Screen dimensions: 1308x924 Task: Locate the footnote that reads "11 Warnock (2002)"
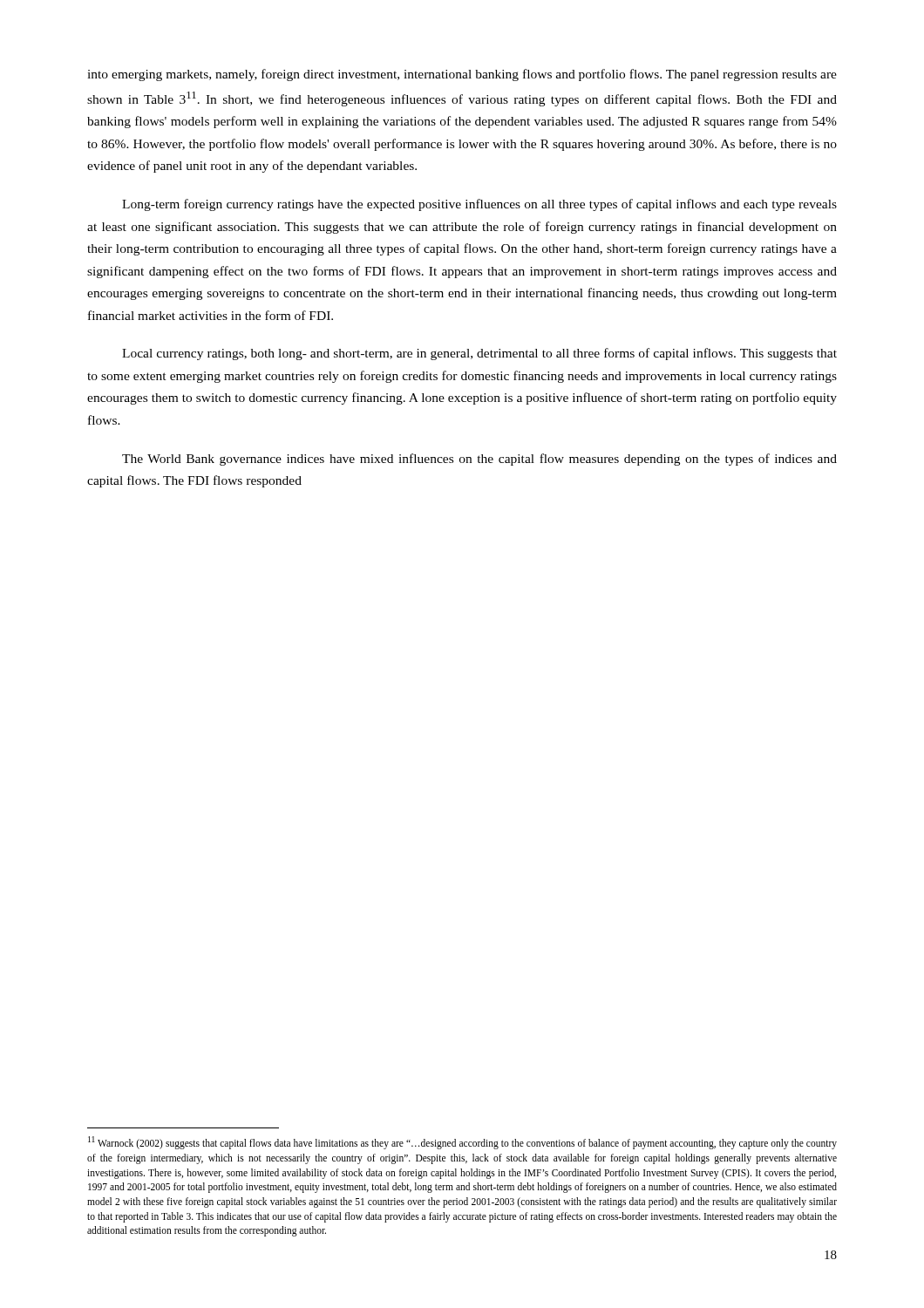pos(462,1185)
